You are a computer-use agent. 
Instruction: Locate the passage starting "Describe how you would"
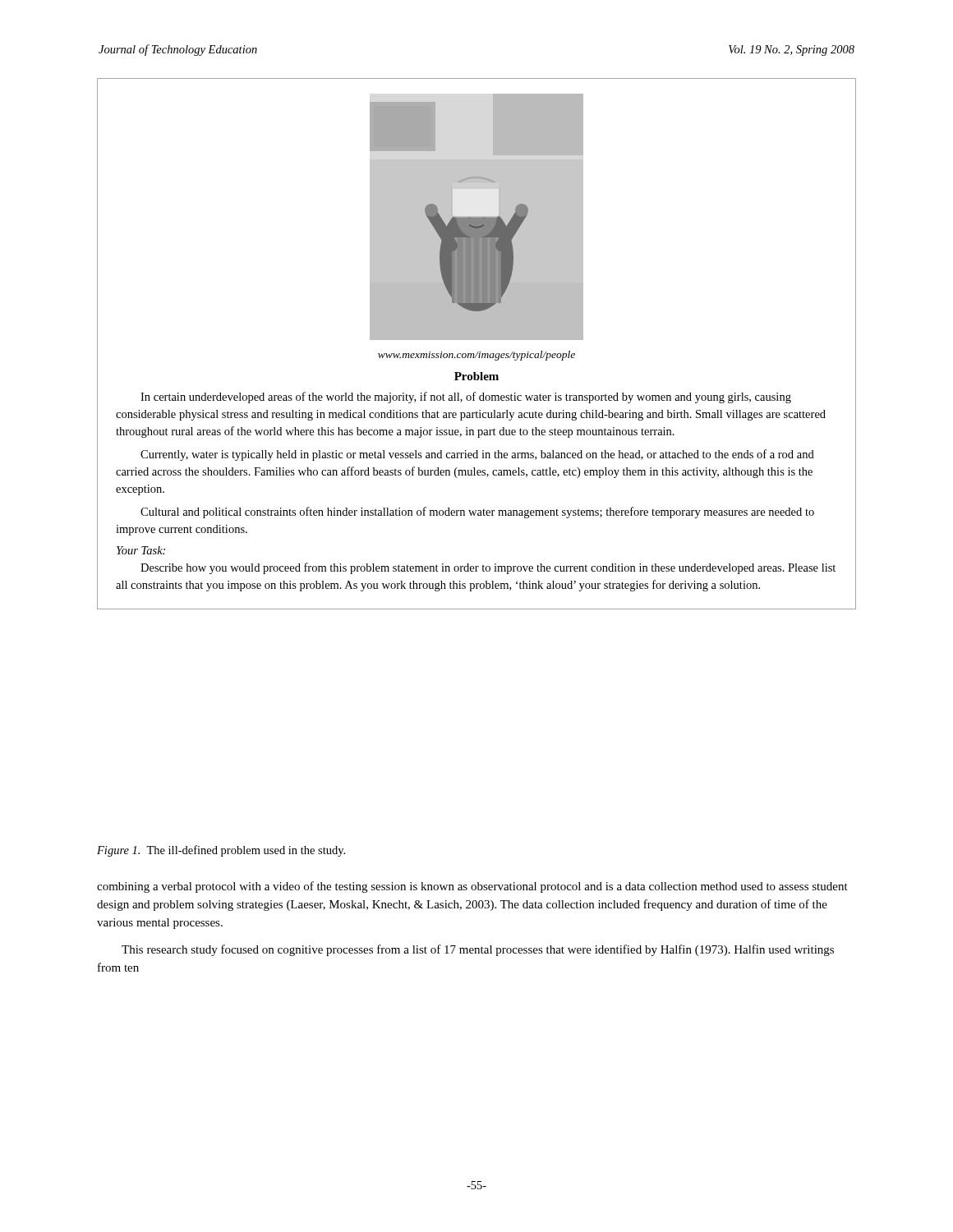coord(476,576)
